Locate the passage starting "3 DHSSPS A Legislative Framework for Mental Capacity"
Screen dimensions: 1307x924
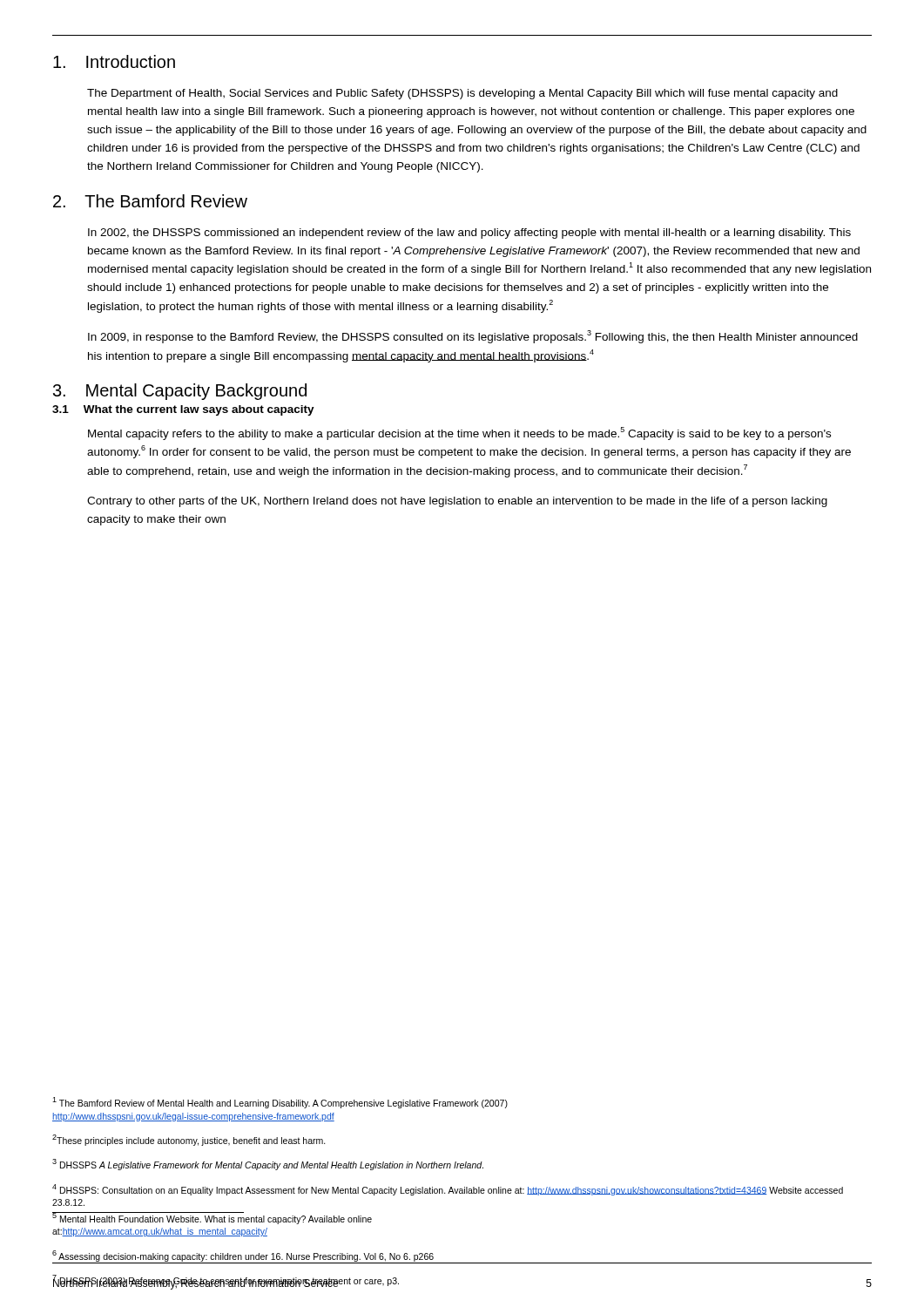pyautogui.click(x=462, y=1164)
